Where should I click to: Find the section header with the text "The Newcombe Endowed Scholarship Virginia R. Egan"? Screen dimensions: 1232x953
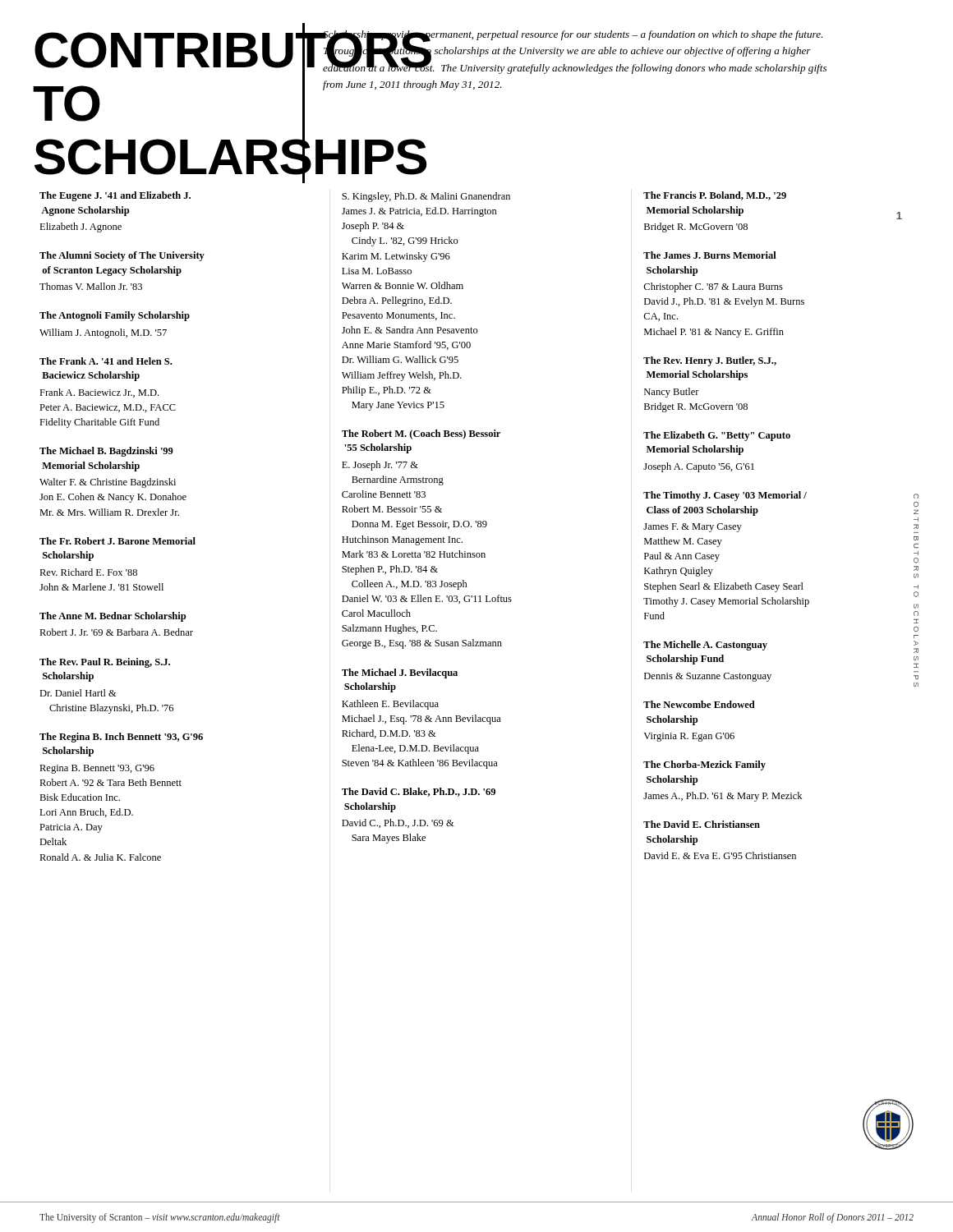(x=699, y=704)
